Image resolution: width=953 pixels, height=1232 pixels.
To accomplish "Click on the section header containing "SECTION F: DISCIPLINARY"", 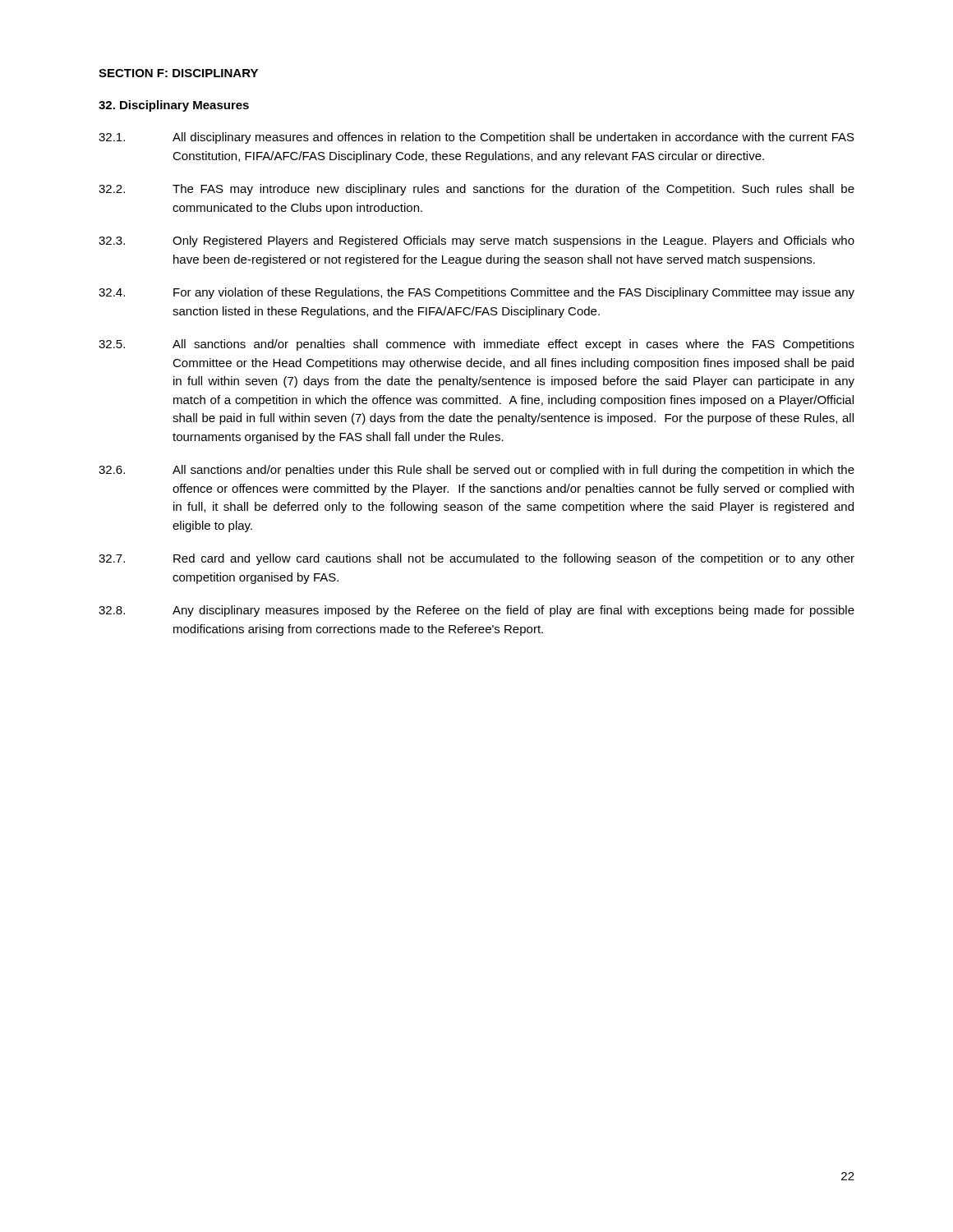I will pos(178,73).
